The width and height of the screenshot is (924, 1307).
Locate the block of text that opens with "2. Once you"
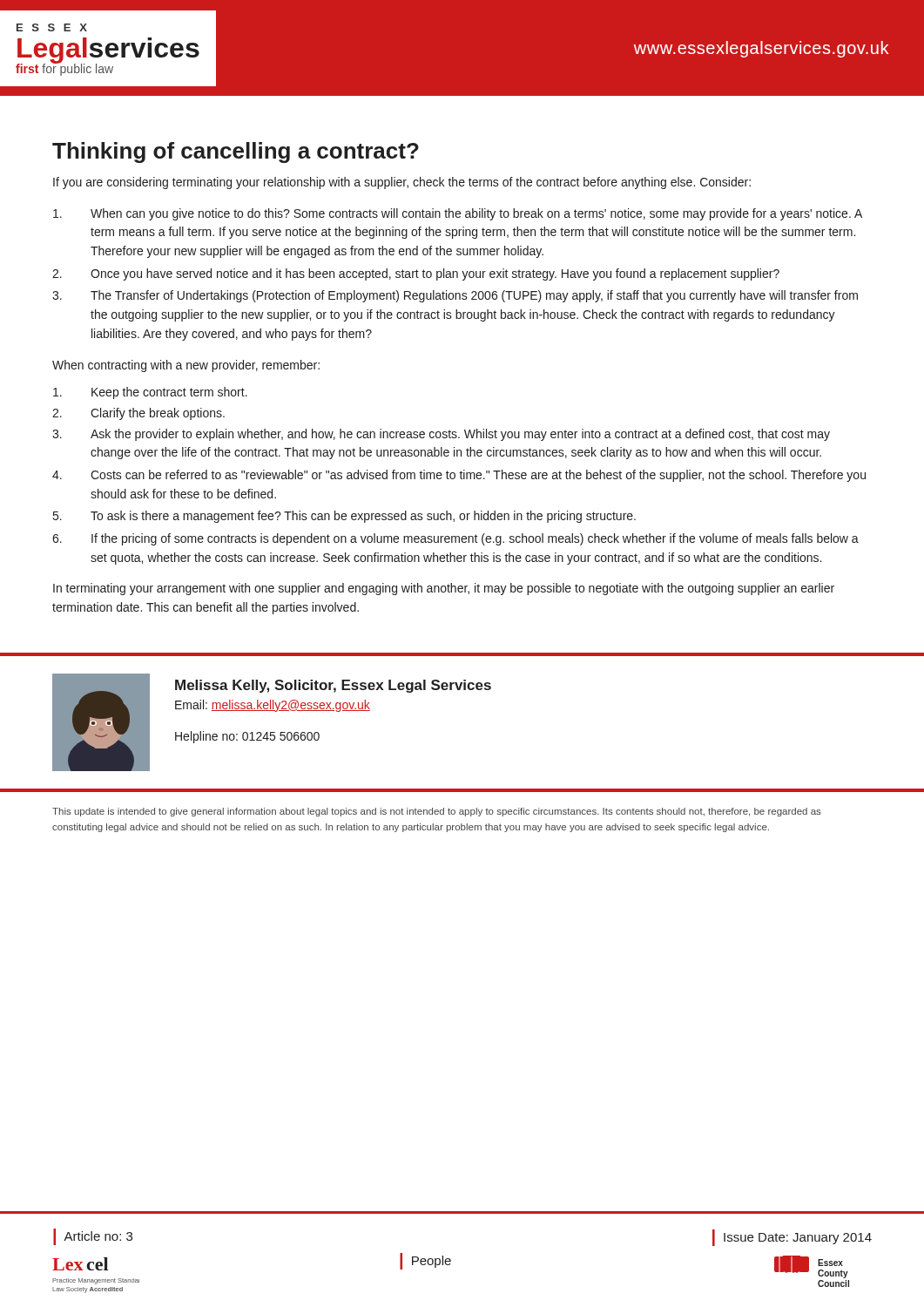(x=416, y=274)
